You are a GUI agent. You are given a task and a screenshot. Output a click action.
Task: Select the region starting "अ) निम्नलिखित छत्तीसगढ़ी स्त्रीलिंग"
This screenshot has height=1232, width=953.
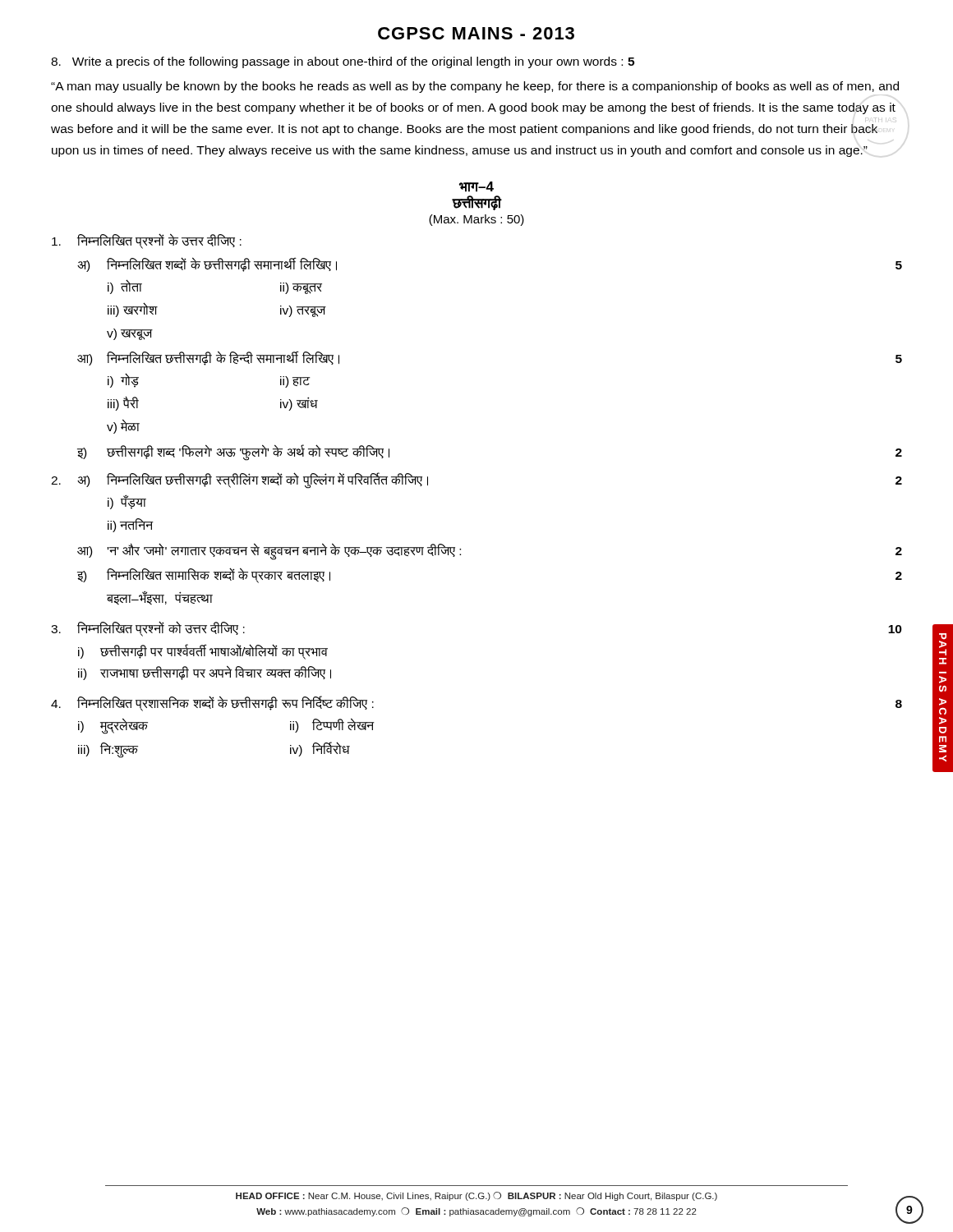[272, 480]
